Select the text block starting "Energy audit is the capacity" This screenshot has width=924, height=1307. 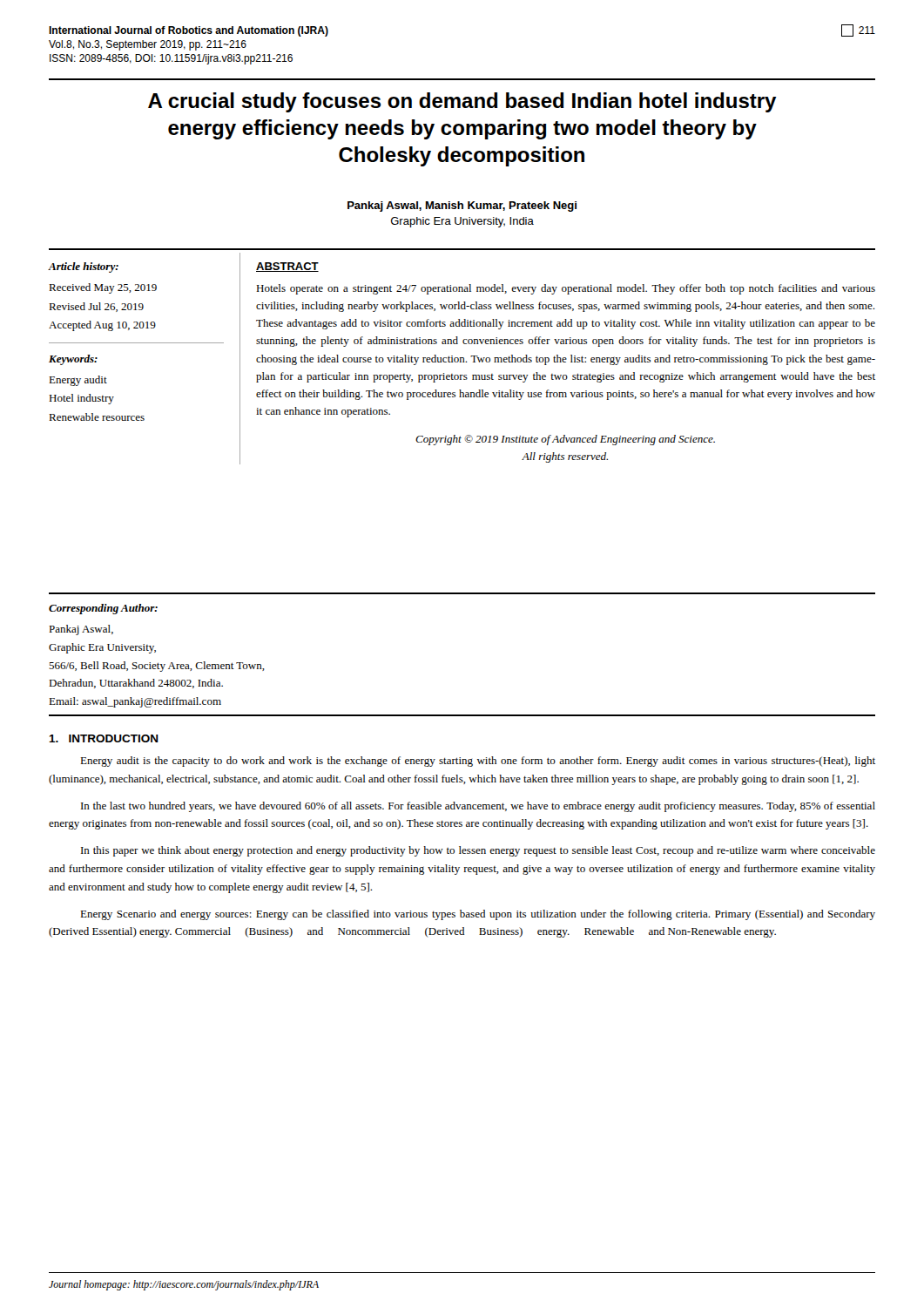(x=462, y=769)
